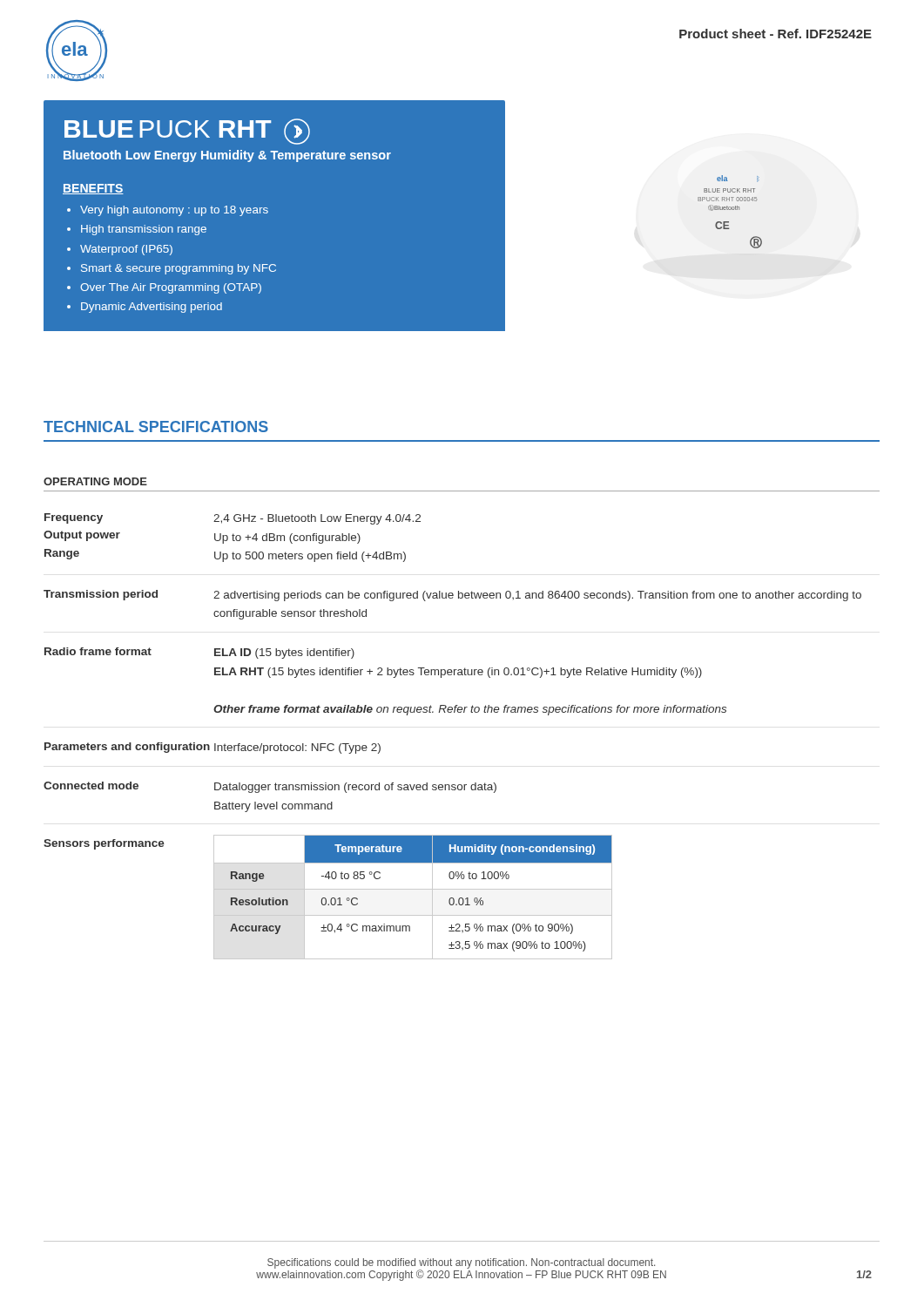The width and height of the screenshot is (924, 1307).
Task: Point to "OPERATING MODE"
Action: (x=95, y=481)
